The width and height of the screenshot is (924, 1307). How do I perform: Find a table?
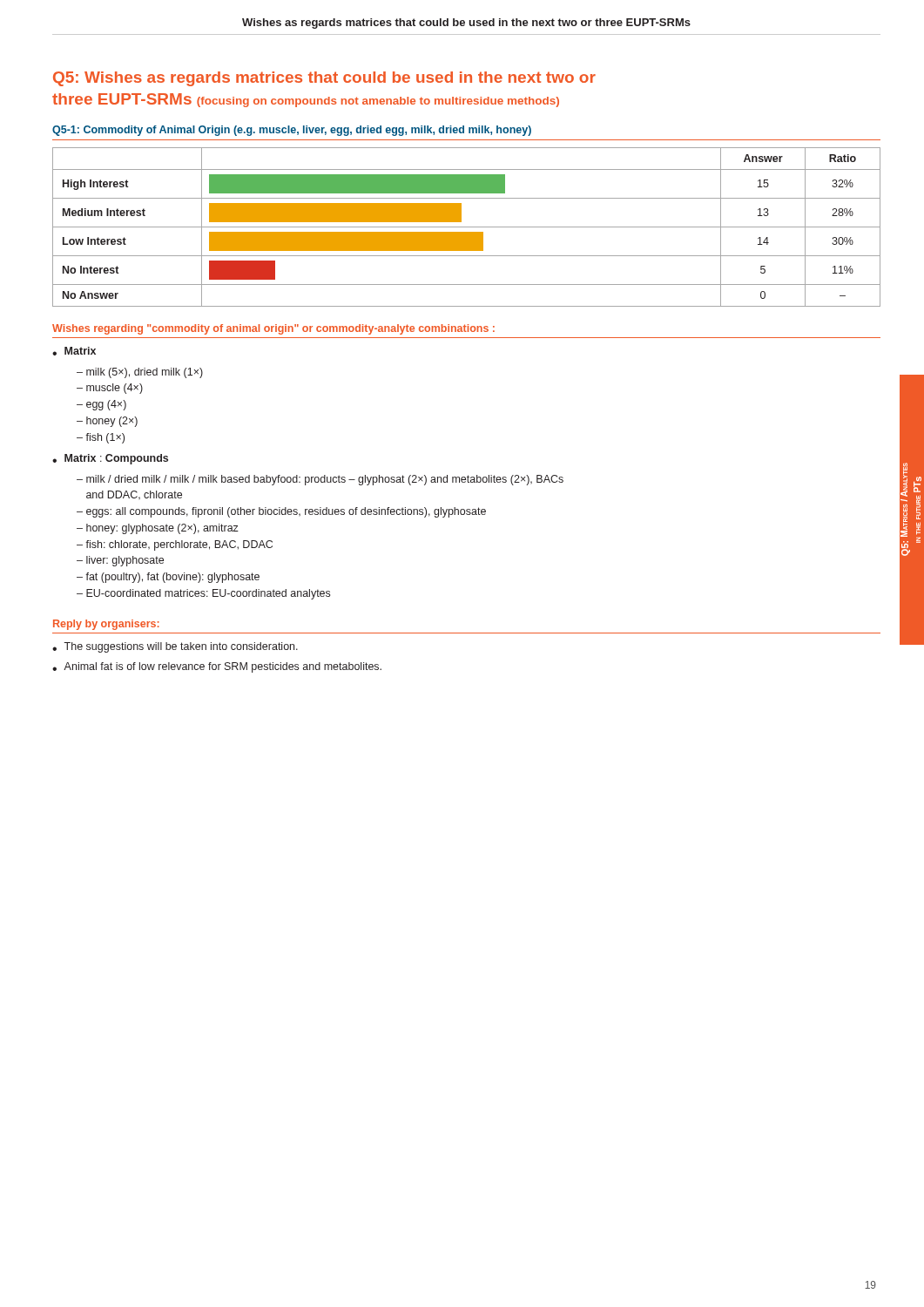tap(466, 227)
